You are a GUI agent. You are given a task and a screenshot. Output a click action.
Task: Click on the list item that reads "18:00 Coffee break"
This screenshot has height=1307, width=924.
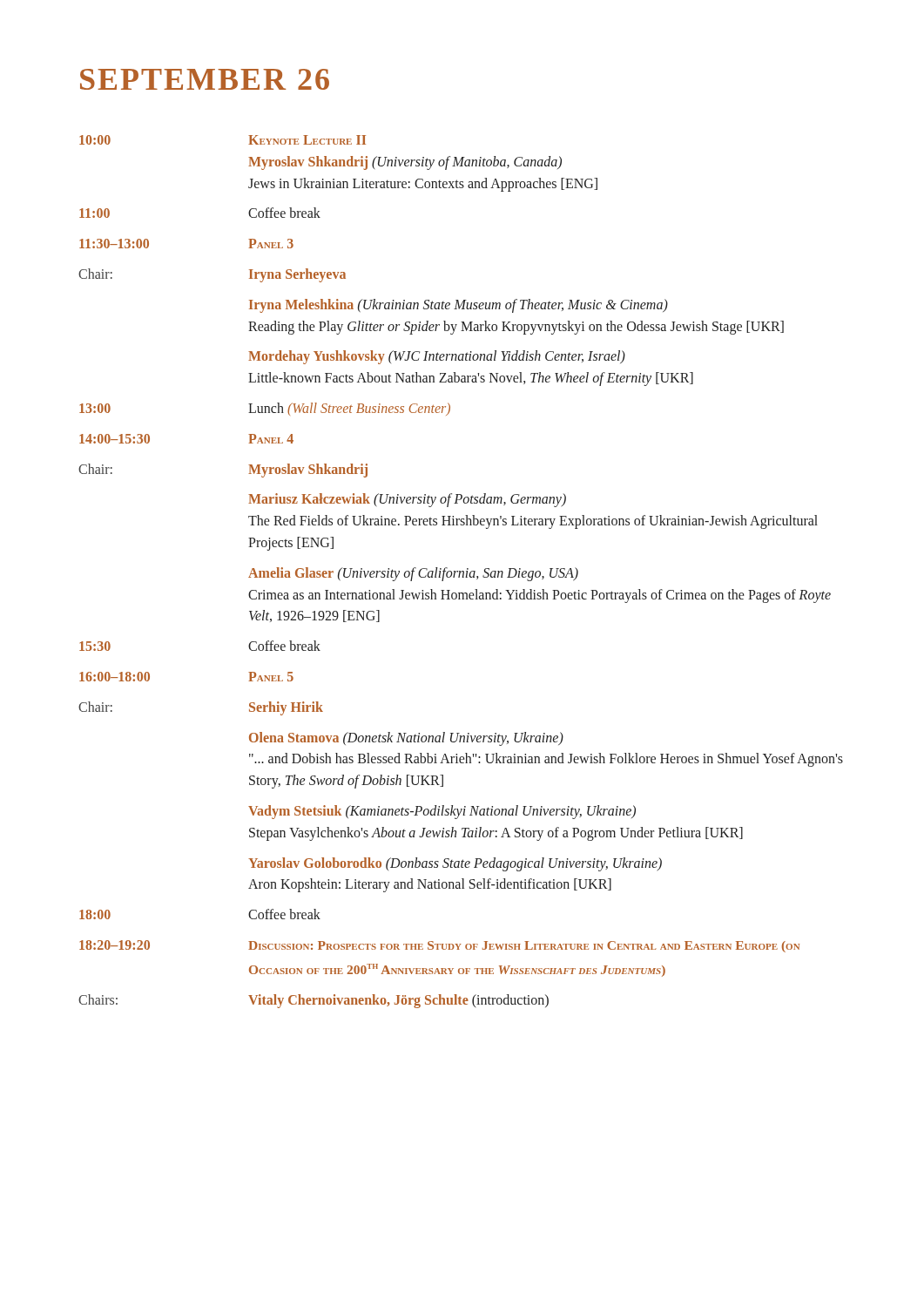click(x=94, y=914)
